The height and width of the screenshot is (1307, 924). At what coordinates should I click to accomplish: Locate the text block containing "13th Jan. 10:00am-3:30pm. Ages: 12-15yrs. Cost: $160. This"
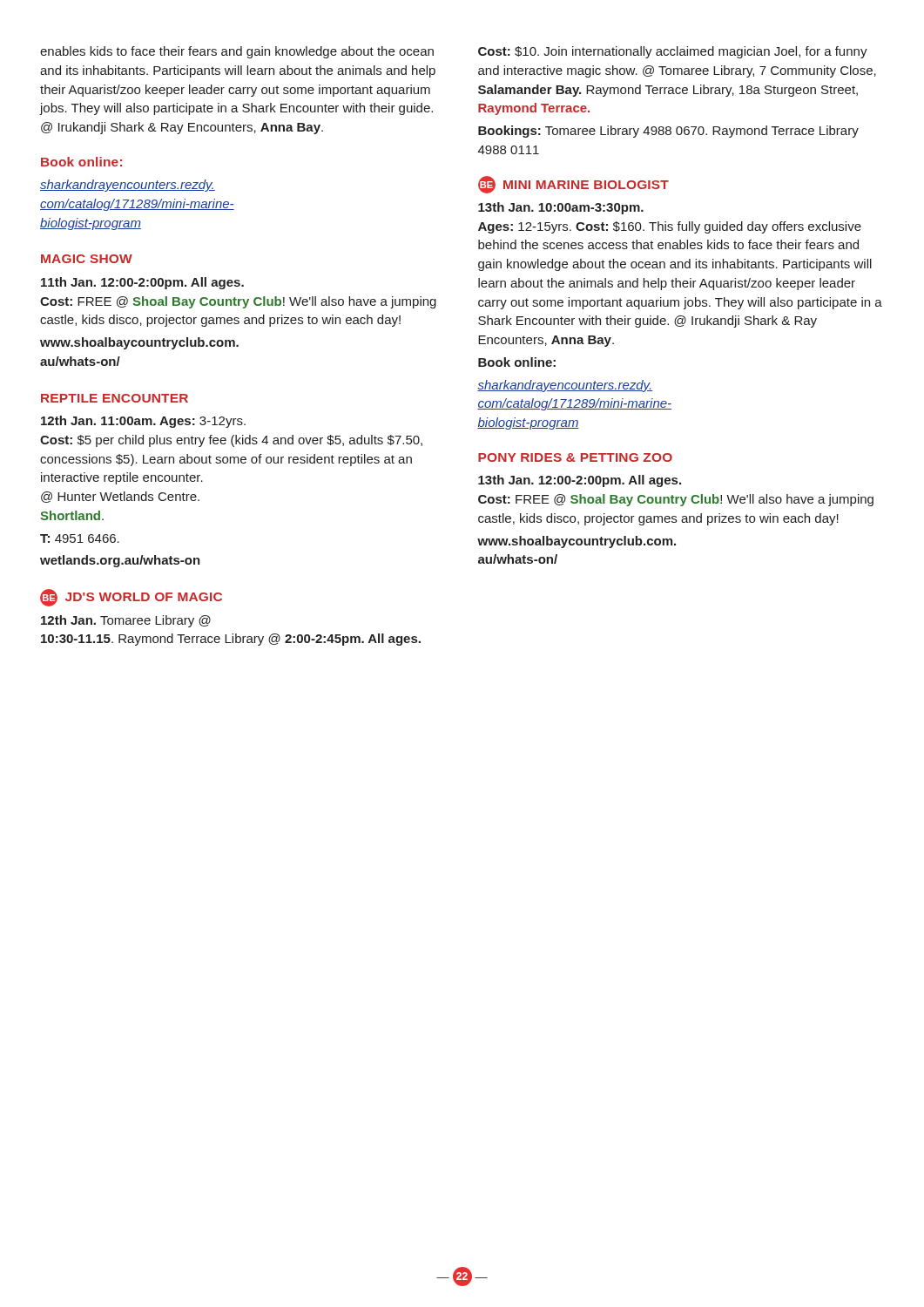681,315
